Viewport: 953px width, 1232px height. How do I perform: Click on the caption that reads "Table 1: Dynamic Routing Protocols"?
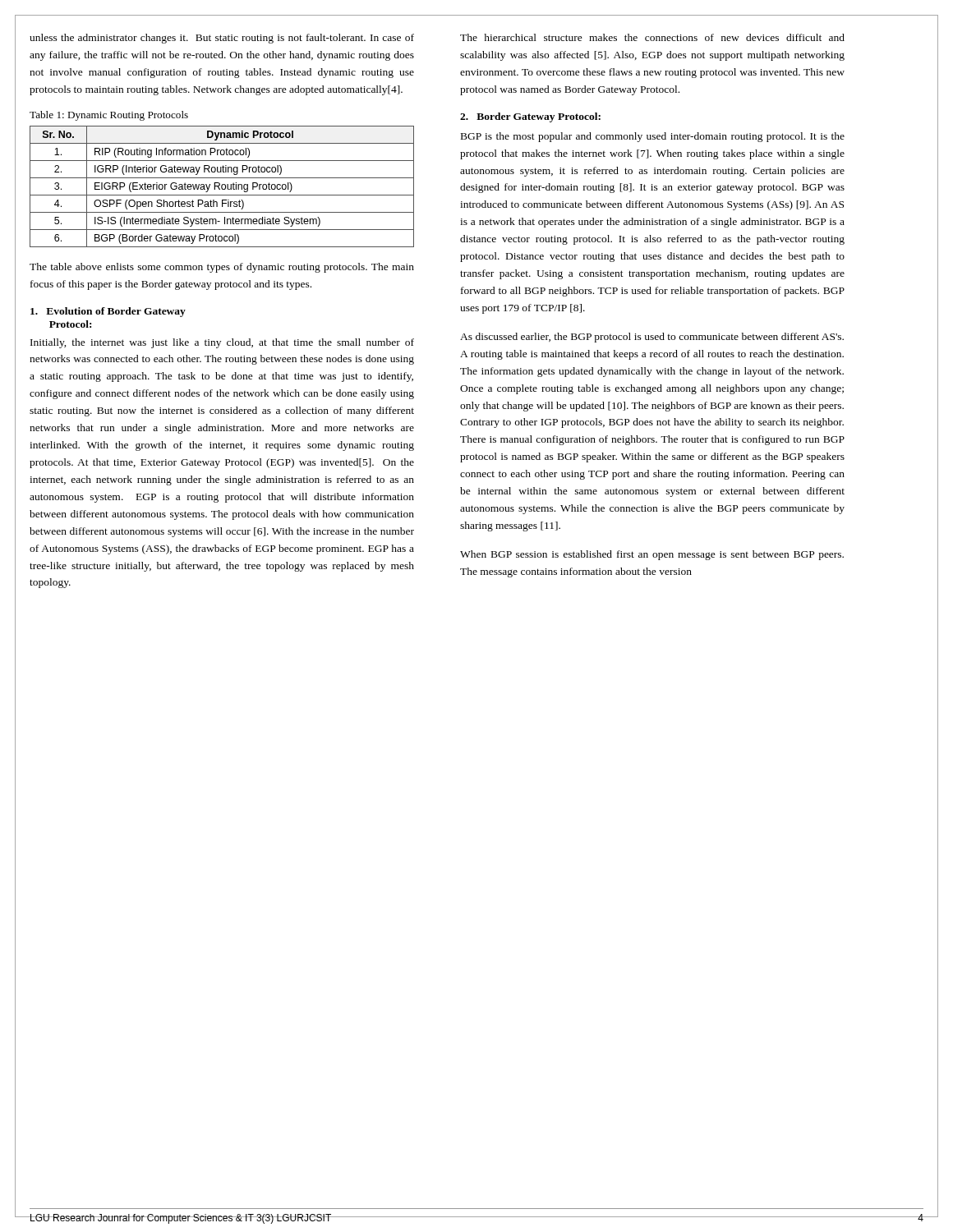point(109,114)
